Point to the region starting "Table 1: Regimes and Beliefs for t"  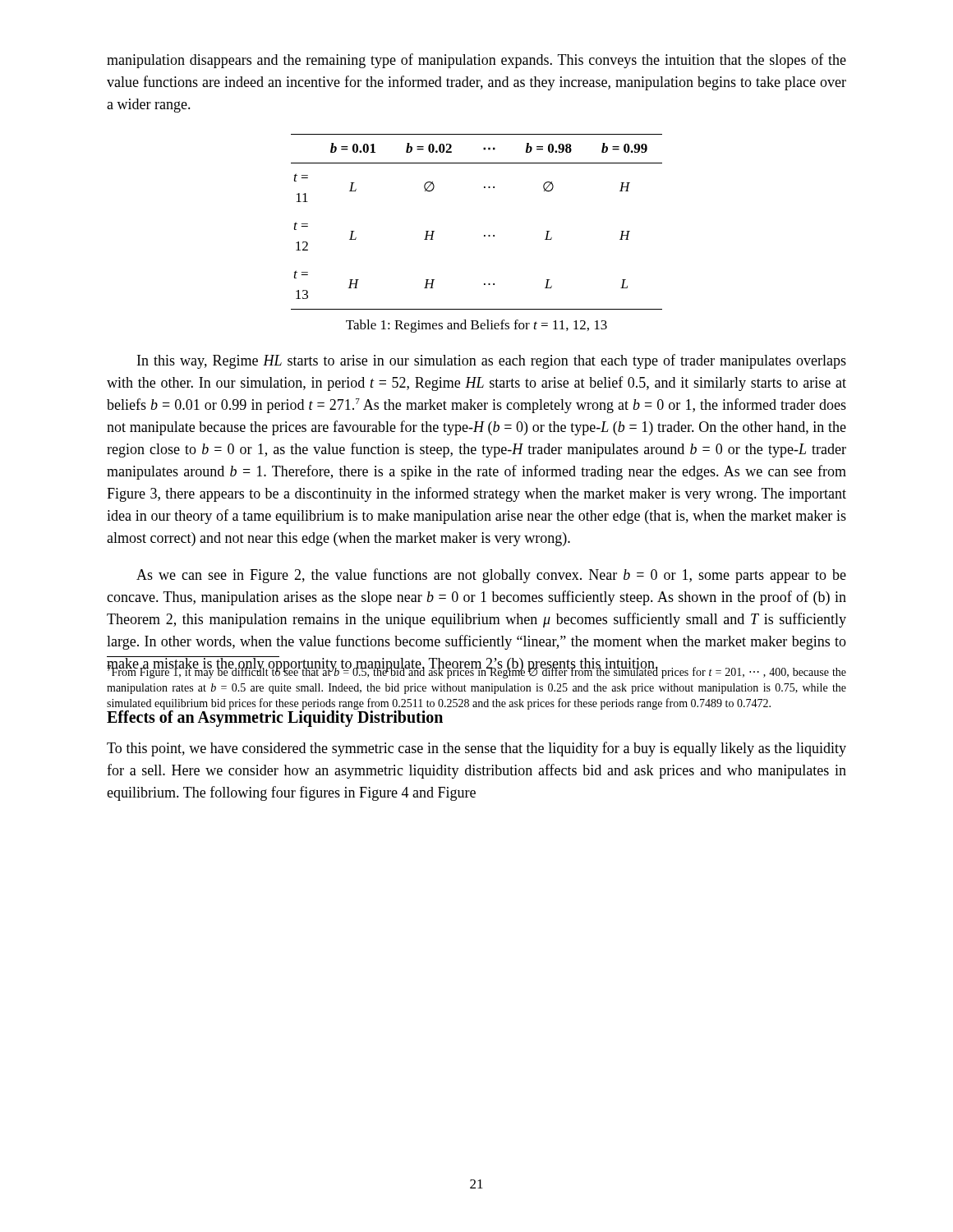tap(476, 324)
